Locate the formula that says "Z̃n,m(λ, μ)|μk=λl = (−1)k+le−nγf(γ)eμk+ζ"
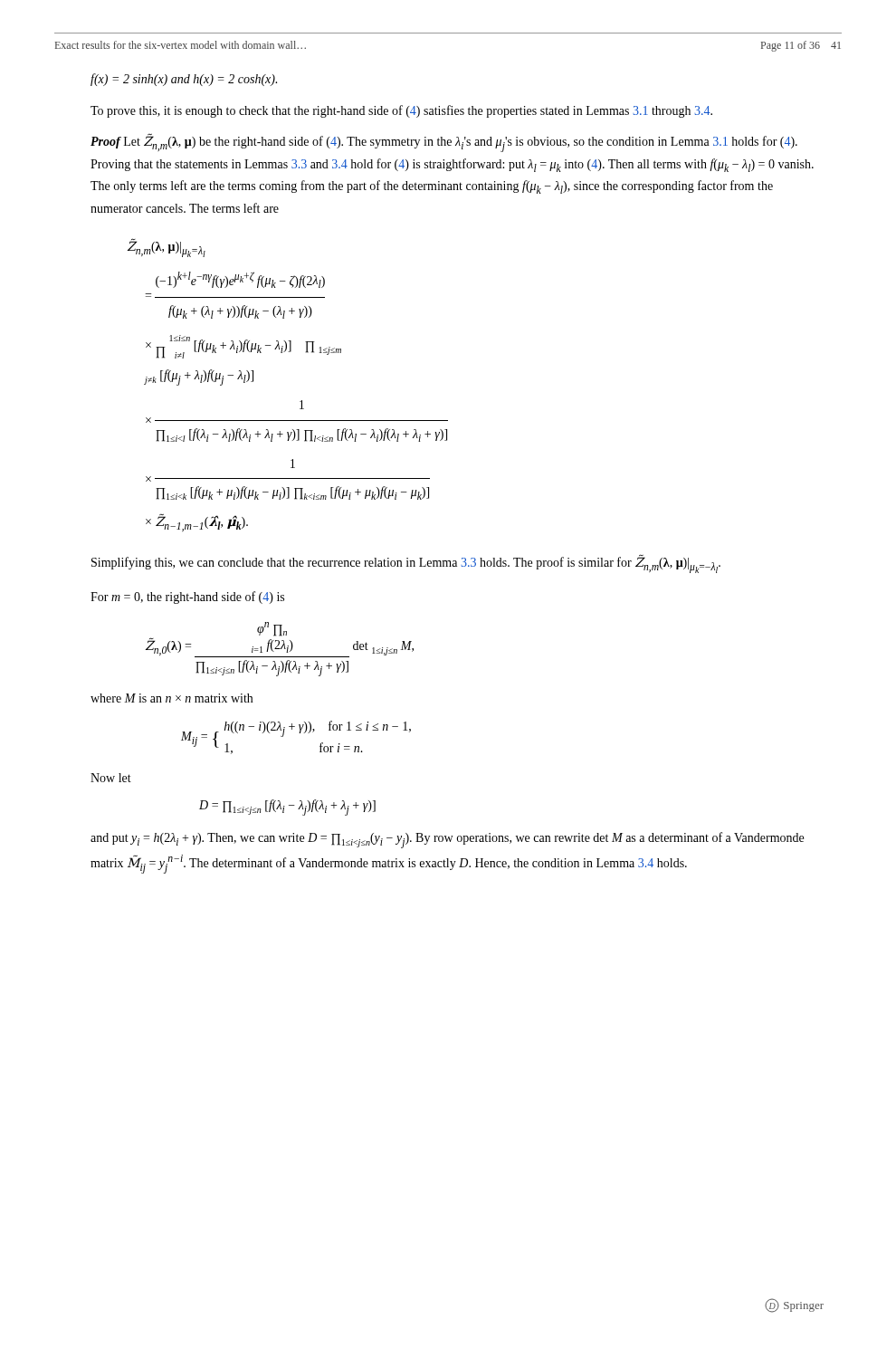 167,248
